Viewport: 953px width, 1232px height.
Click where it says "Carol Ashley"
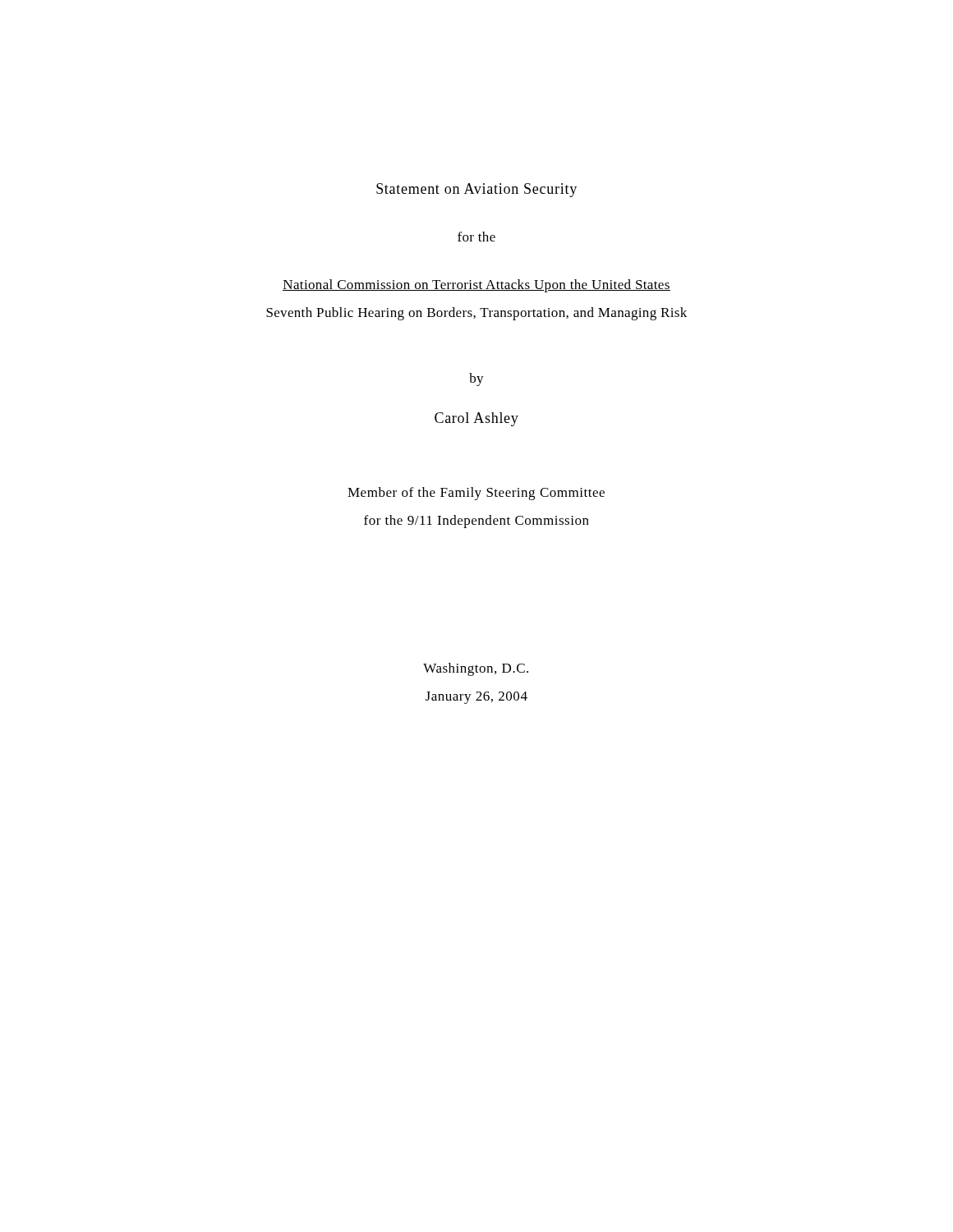pyautogui.click(x=476, y=418)
